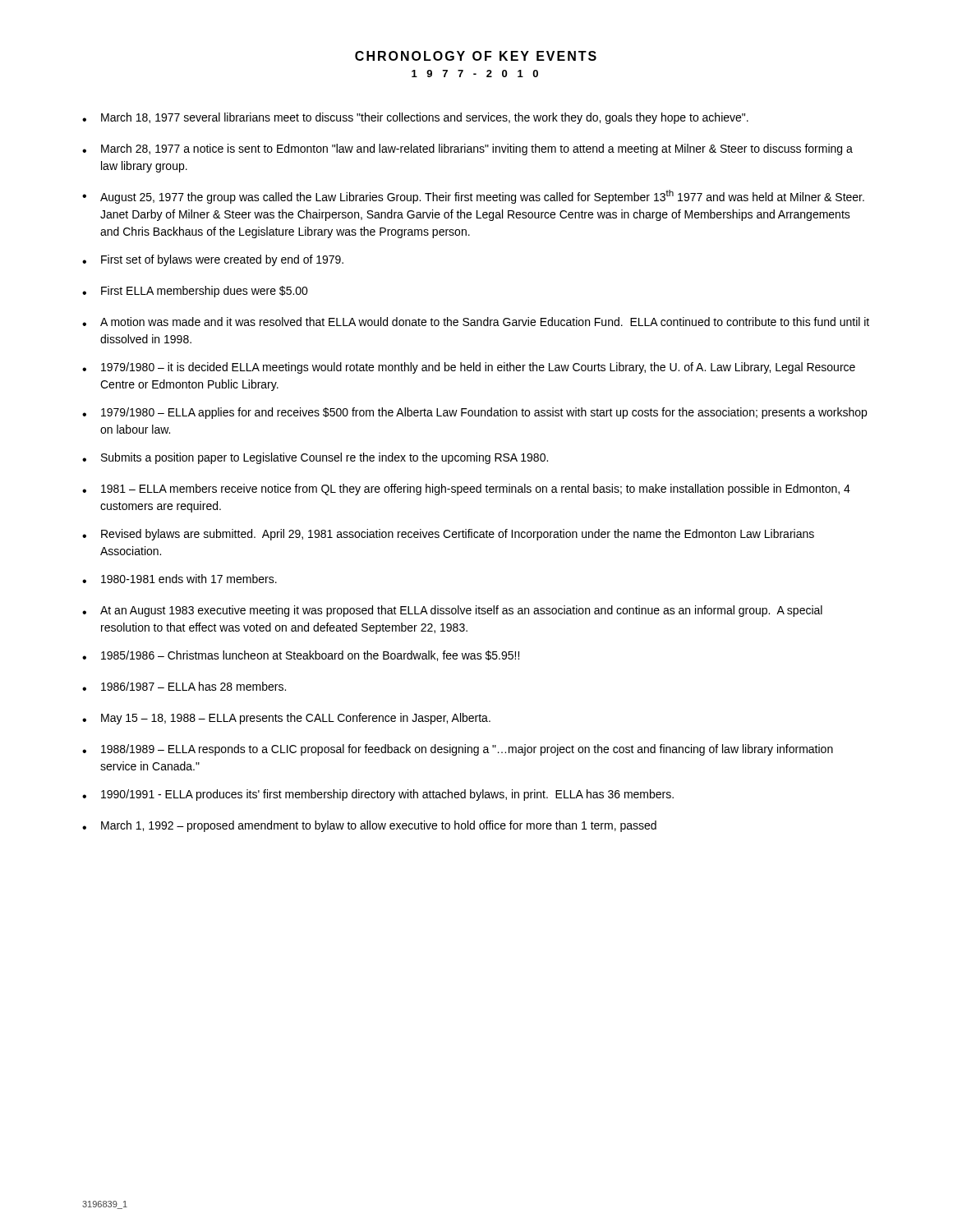953x1232 pixels.
Task: Locate the list item containing "• 1988/1989 –"
Action: 476,758
